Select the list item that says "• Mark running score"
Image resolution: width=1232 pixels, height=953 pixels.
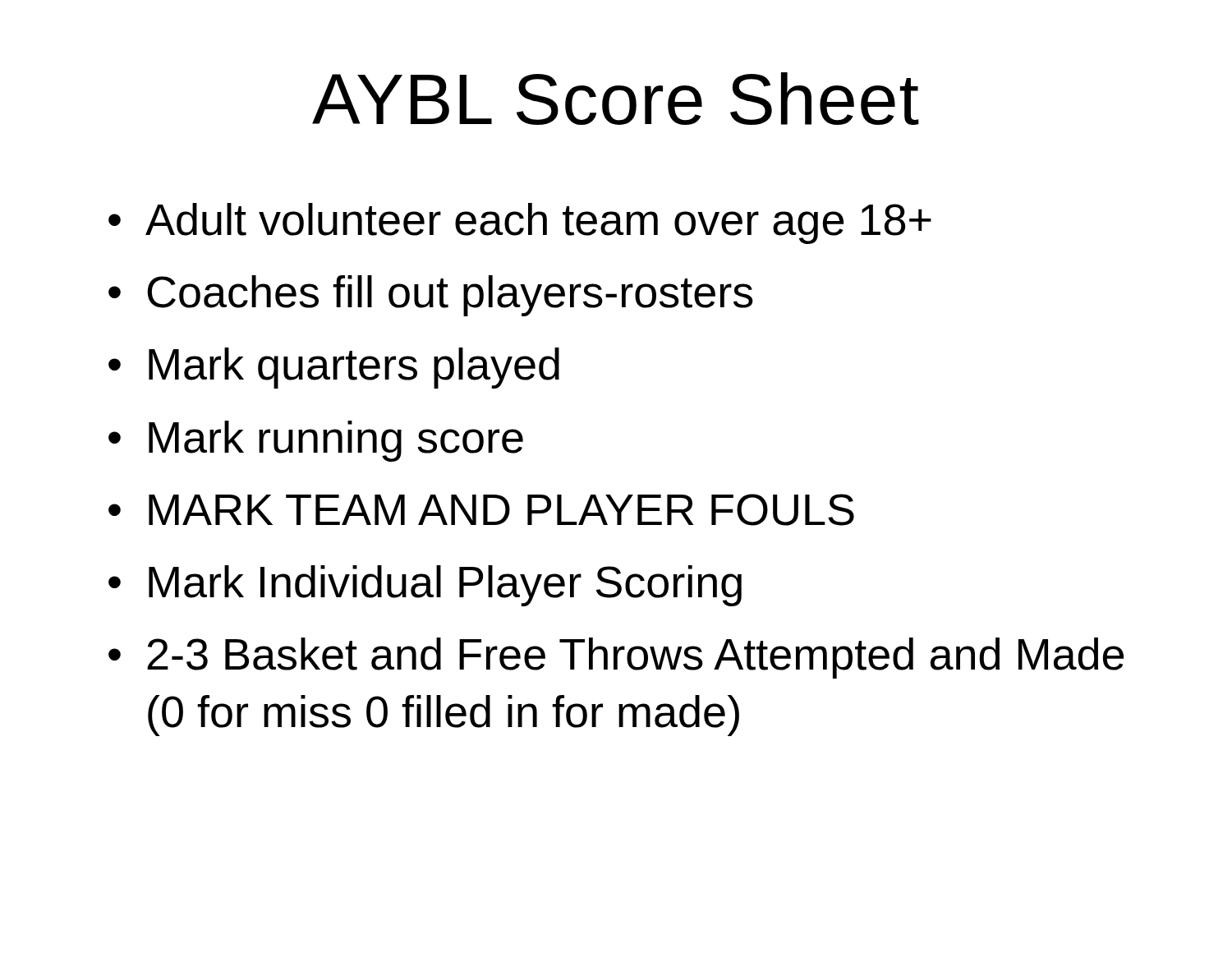pos(316,437)
